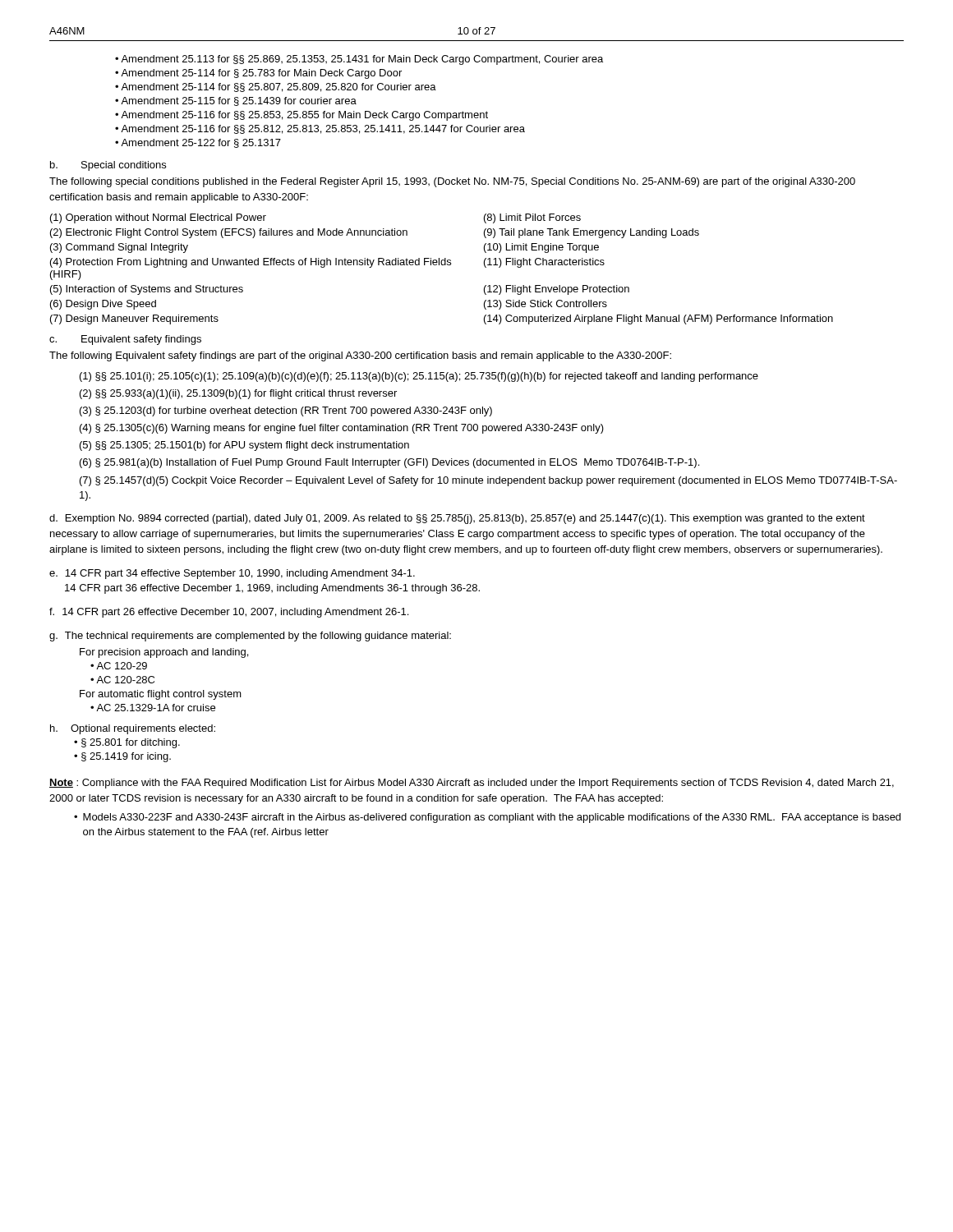
Task: Click on the list item that reads "• Amendment 25.113 for §§ 25.869, 25.1353,"
Action: point(359,59)
